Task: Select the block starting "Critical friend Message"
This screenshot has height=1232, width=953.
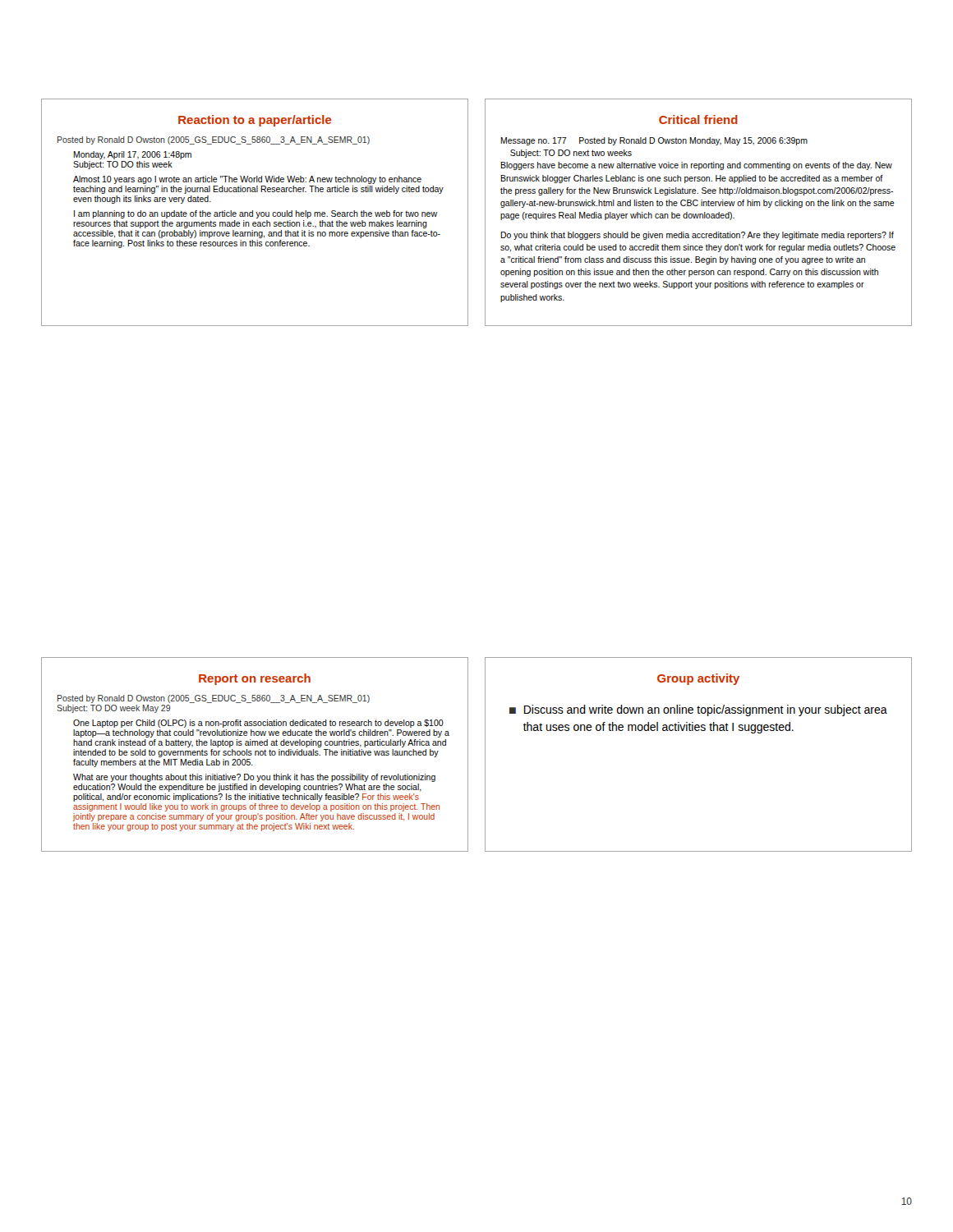Action: point(698,208)
